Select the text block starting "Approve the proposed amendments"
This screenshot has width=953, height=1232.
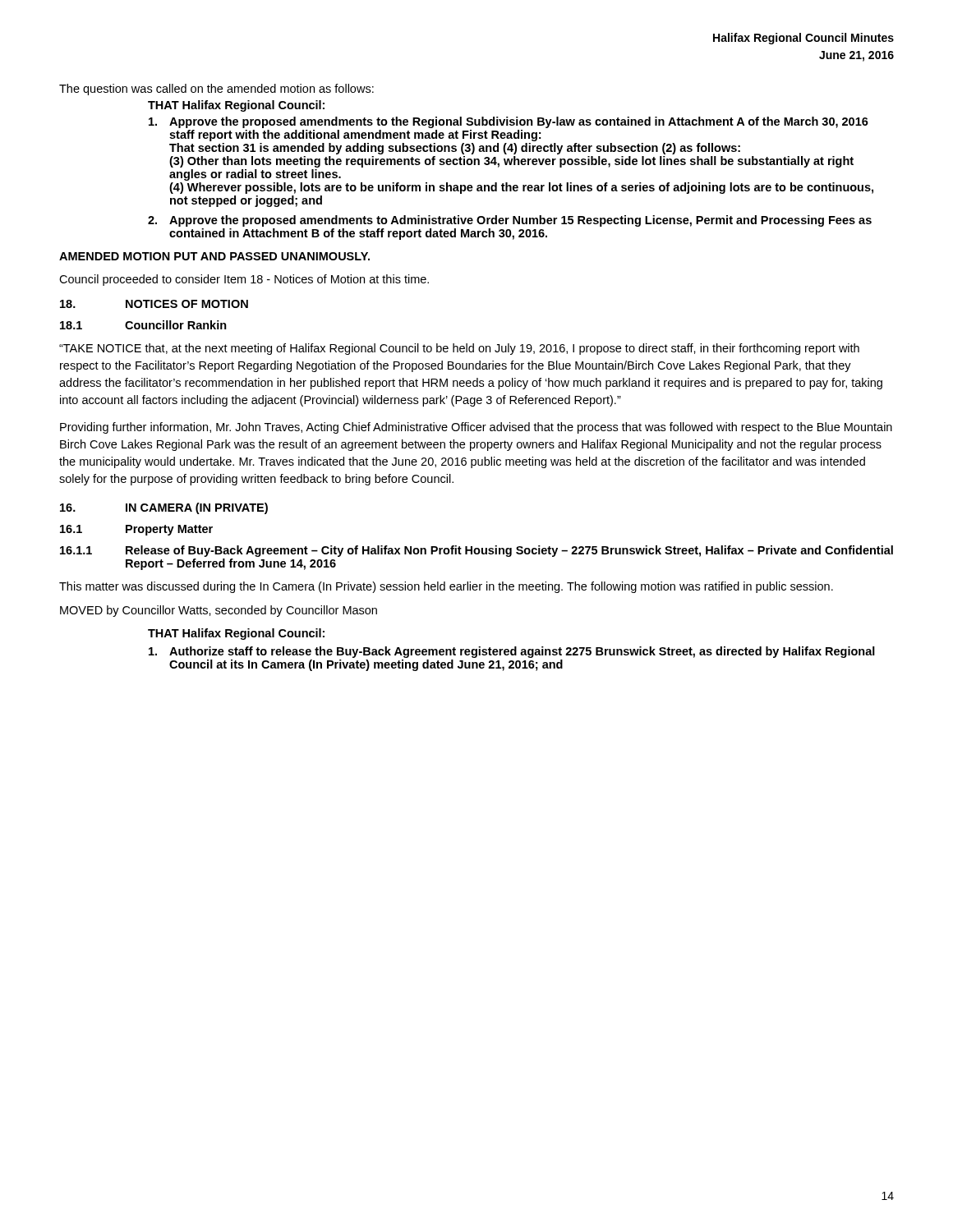point(521,161)
